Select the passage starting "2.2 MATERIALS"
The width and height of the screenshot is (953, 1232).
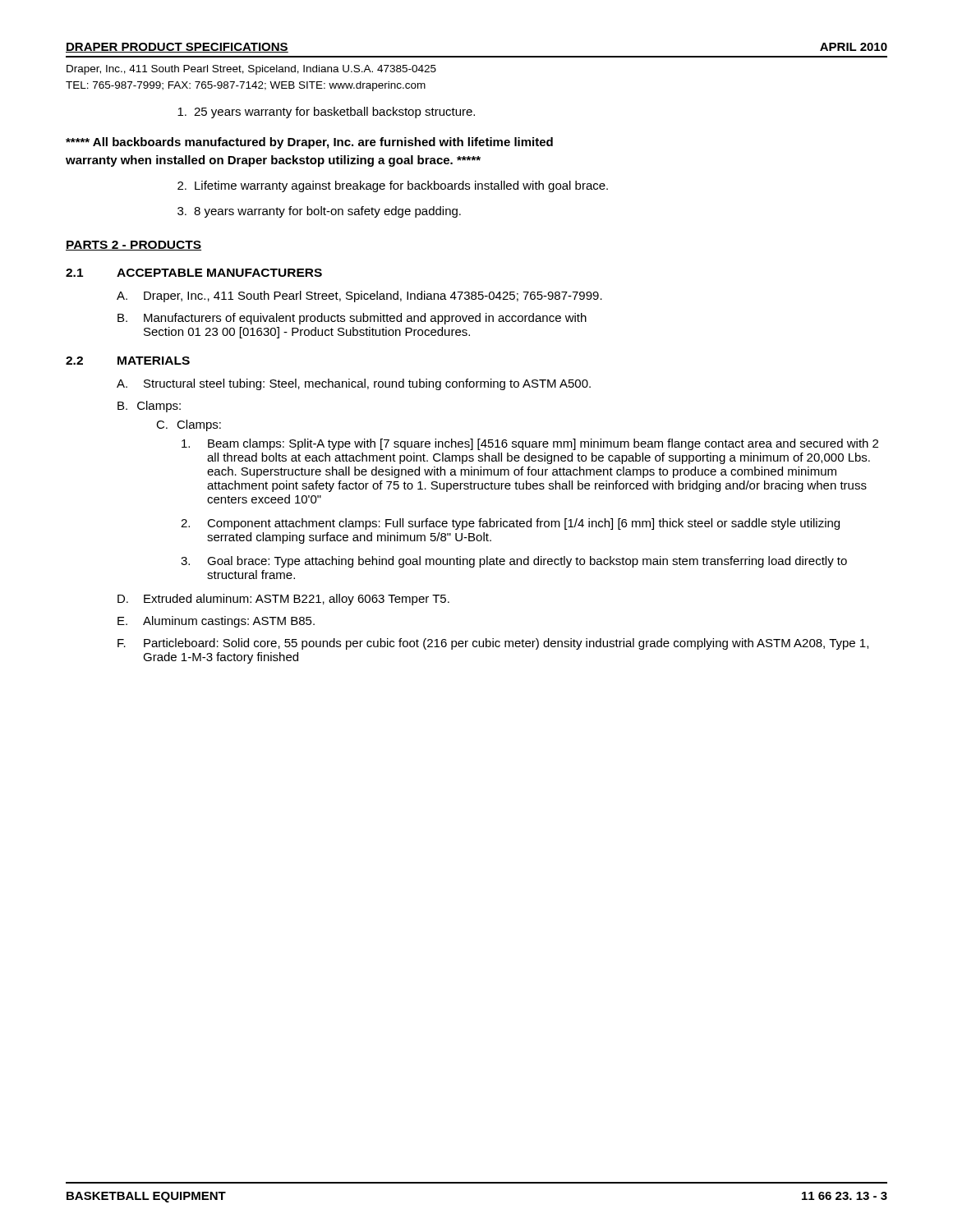pos(128,360)
